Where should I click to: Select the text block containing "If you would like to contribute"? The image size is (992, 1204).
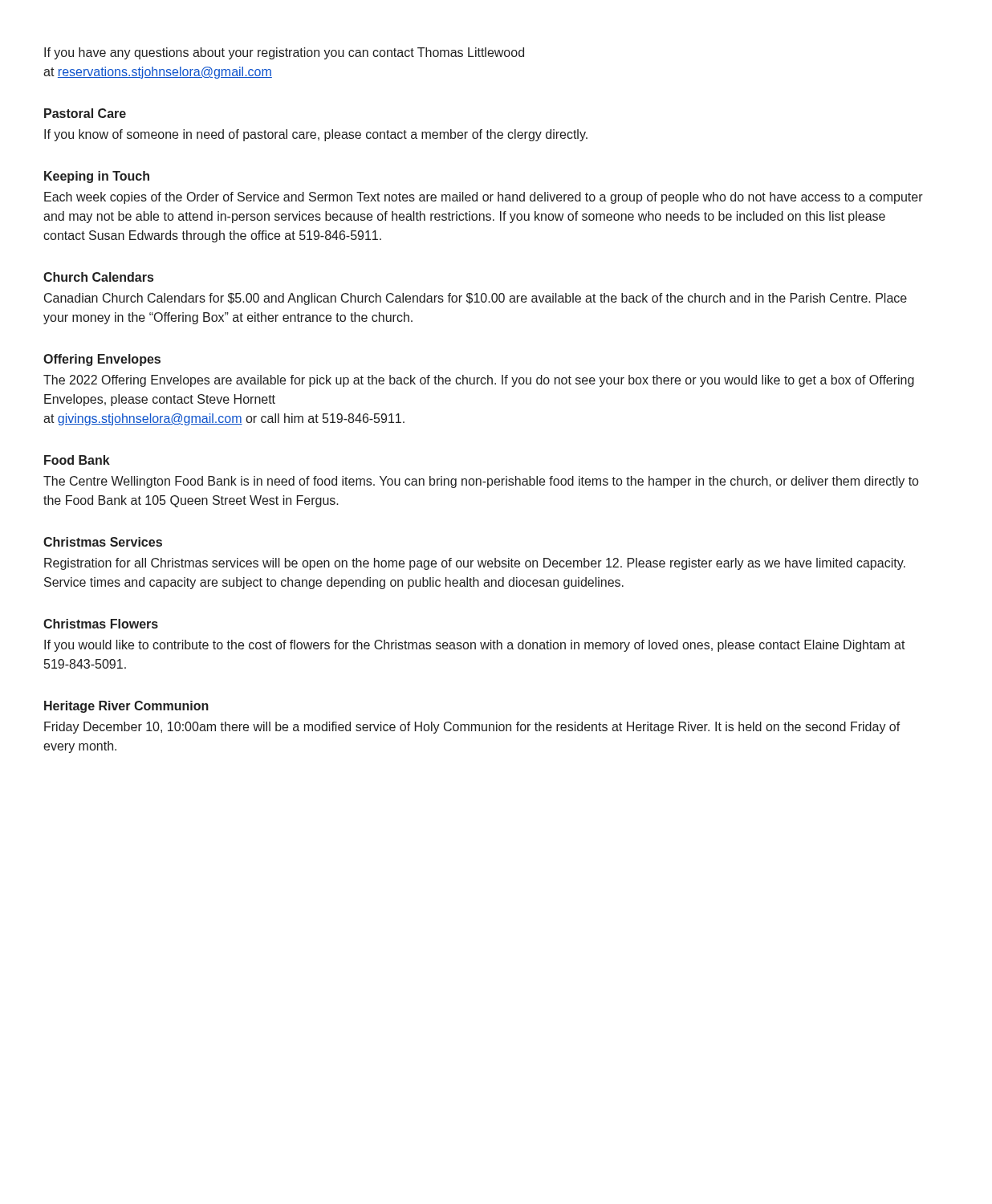486,655
